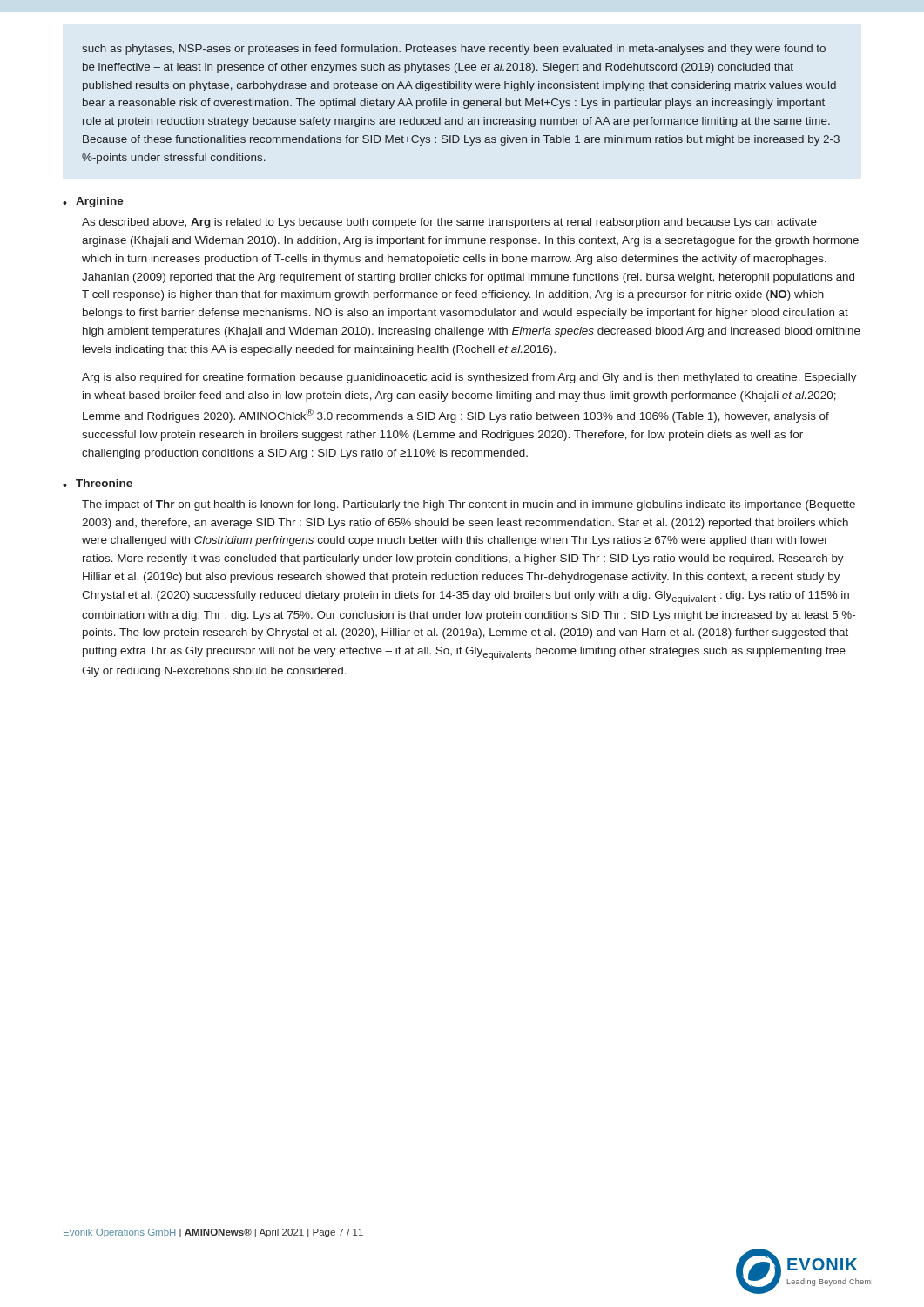The image size is (924, 1307).
Task: Find the block on this page that starts "such as phytases, NSP-ases"
Action: click(461, 103)
